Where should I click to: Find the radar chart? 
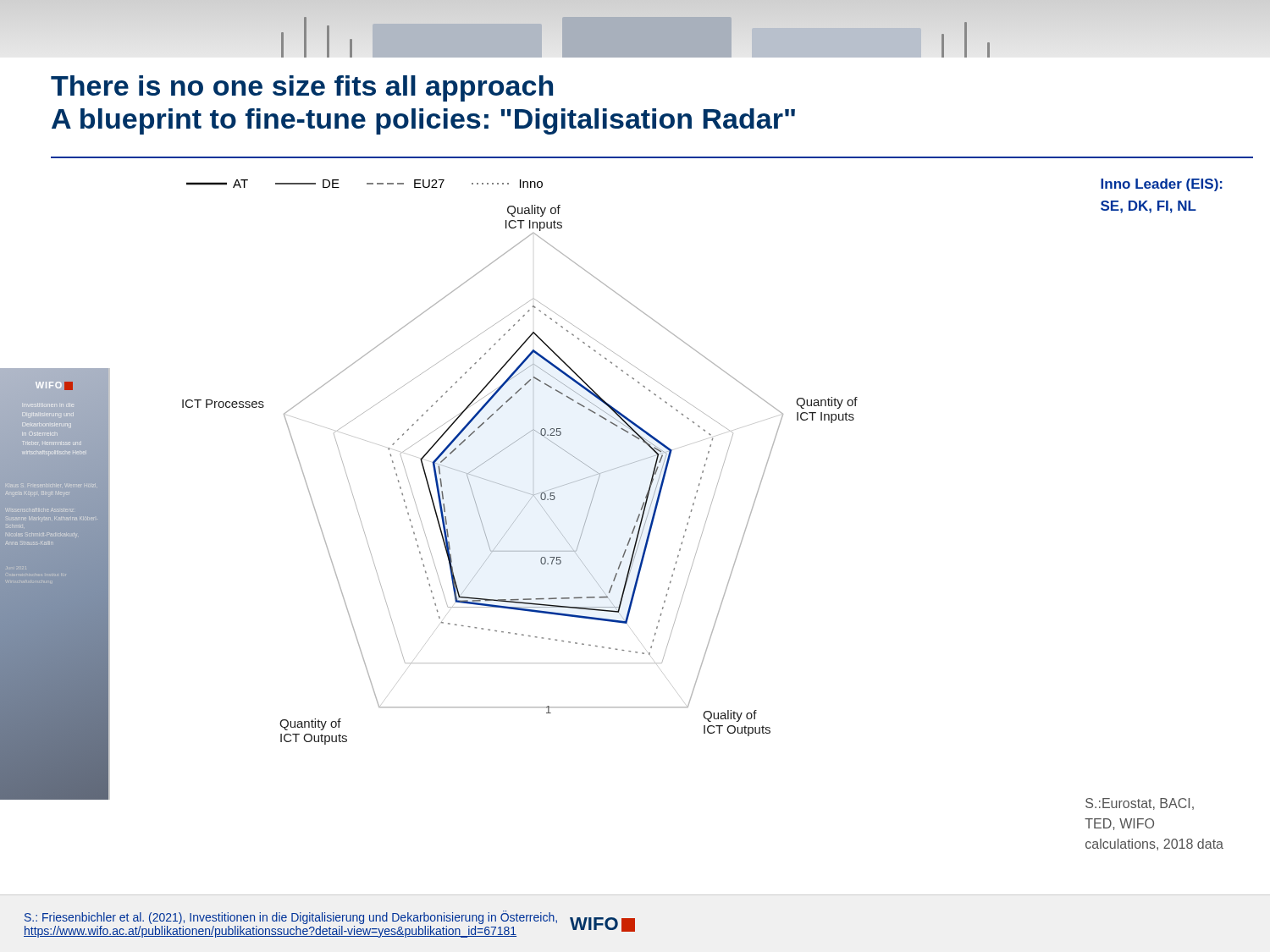coord(533,482)
